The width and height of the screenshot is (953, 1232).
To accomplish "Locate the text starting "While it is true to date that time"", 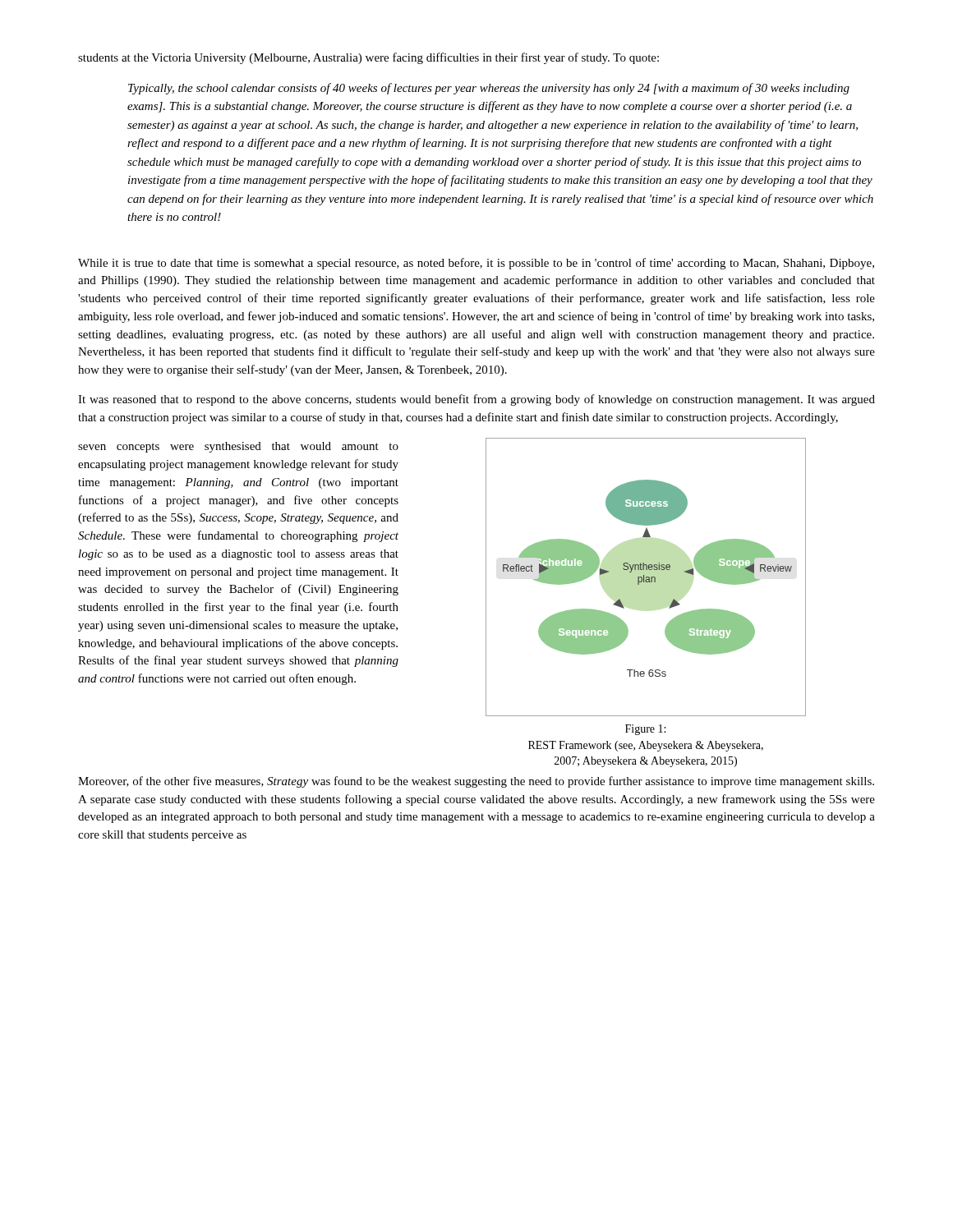I will [476, 316].
